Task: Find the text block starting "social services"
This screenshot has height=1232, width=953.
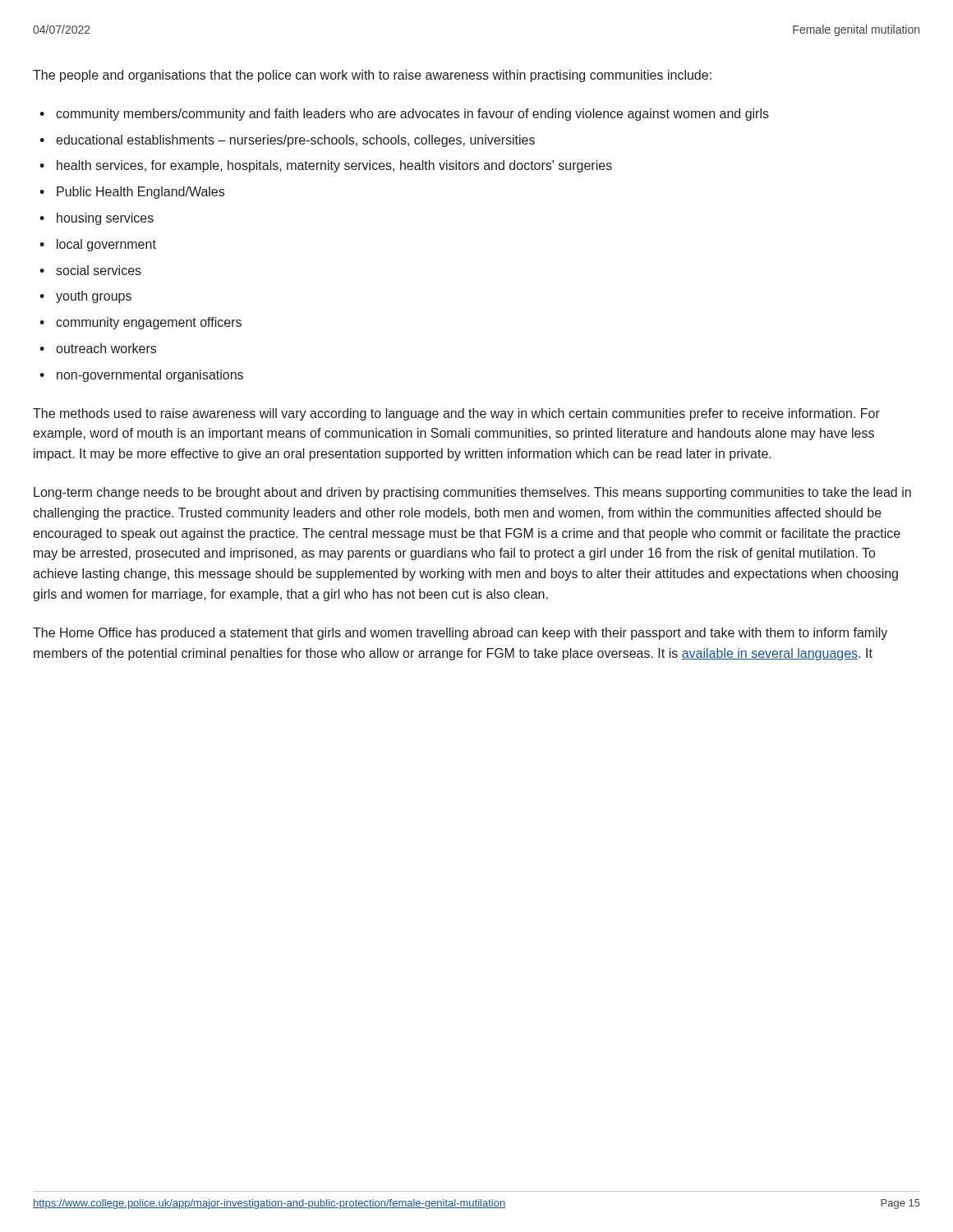Action: tap(90, 270)
